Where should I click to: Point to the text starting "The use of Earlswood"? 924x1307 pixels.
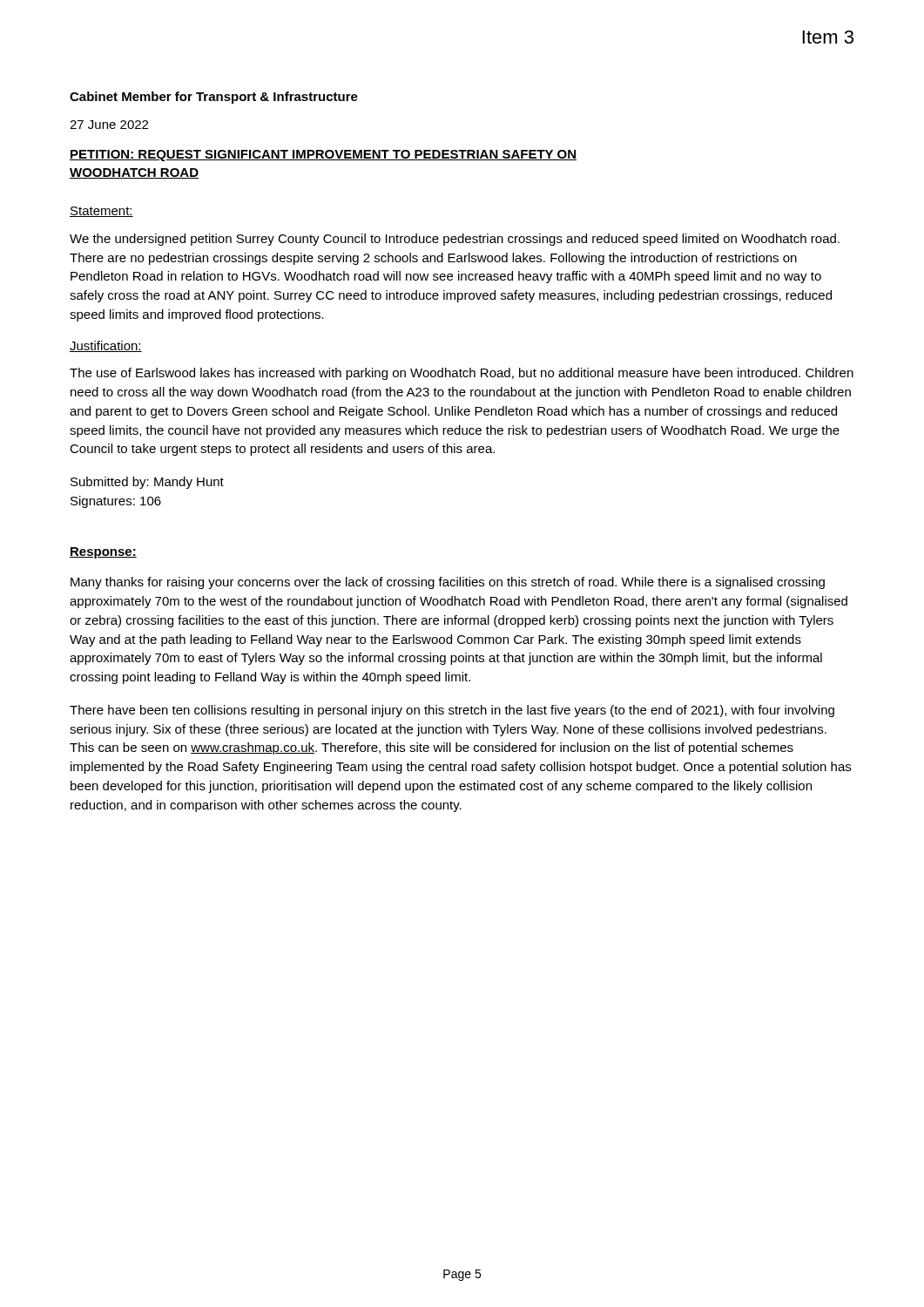click(462, 411)
